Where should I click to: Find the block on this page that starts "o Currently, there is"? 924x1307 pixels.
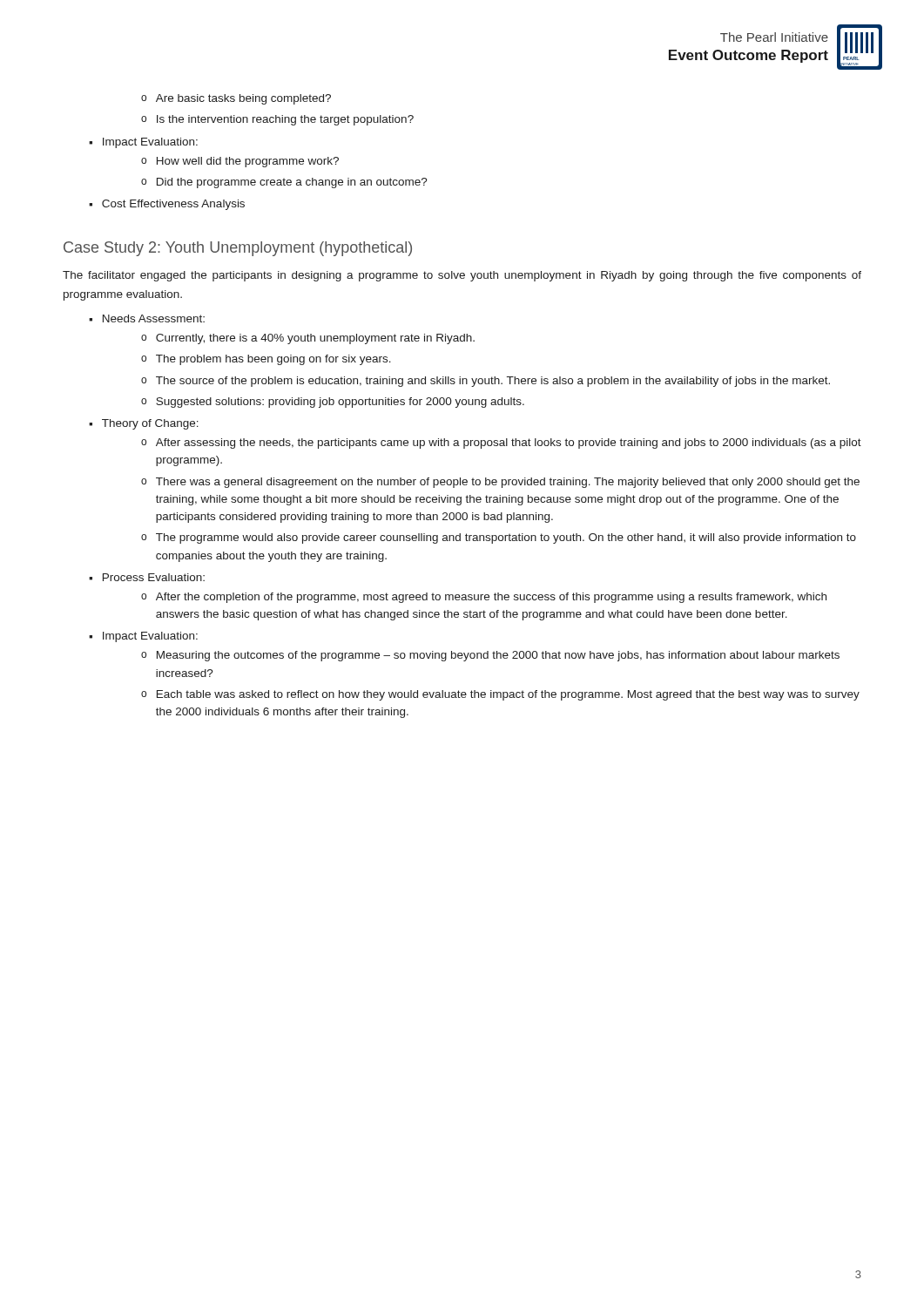click(308, 339)
